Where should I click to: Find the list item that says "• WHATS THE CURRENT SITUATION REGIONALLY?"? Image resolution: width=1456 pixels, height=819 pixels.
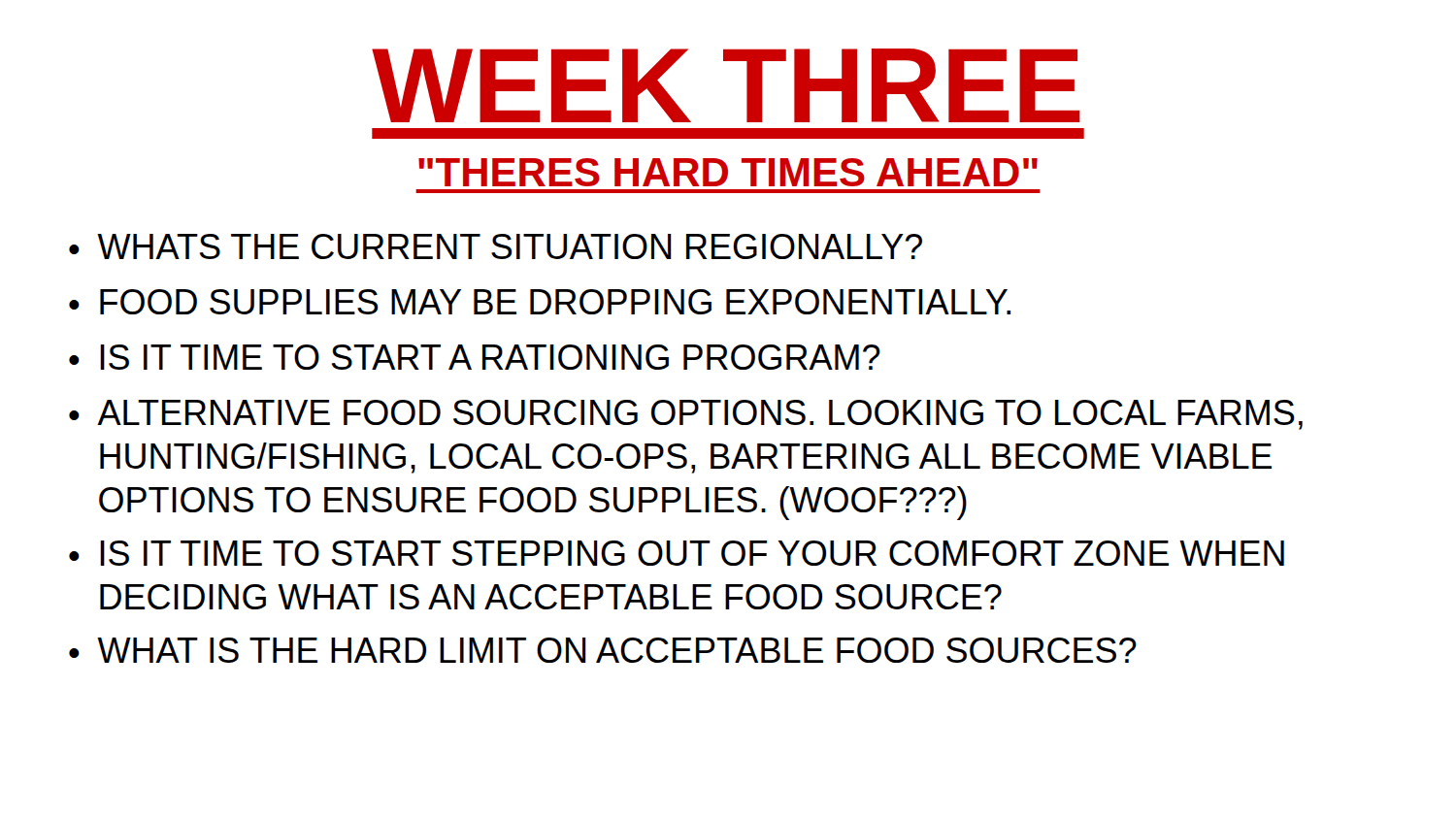click(x=496, y=247)
